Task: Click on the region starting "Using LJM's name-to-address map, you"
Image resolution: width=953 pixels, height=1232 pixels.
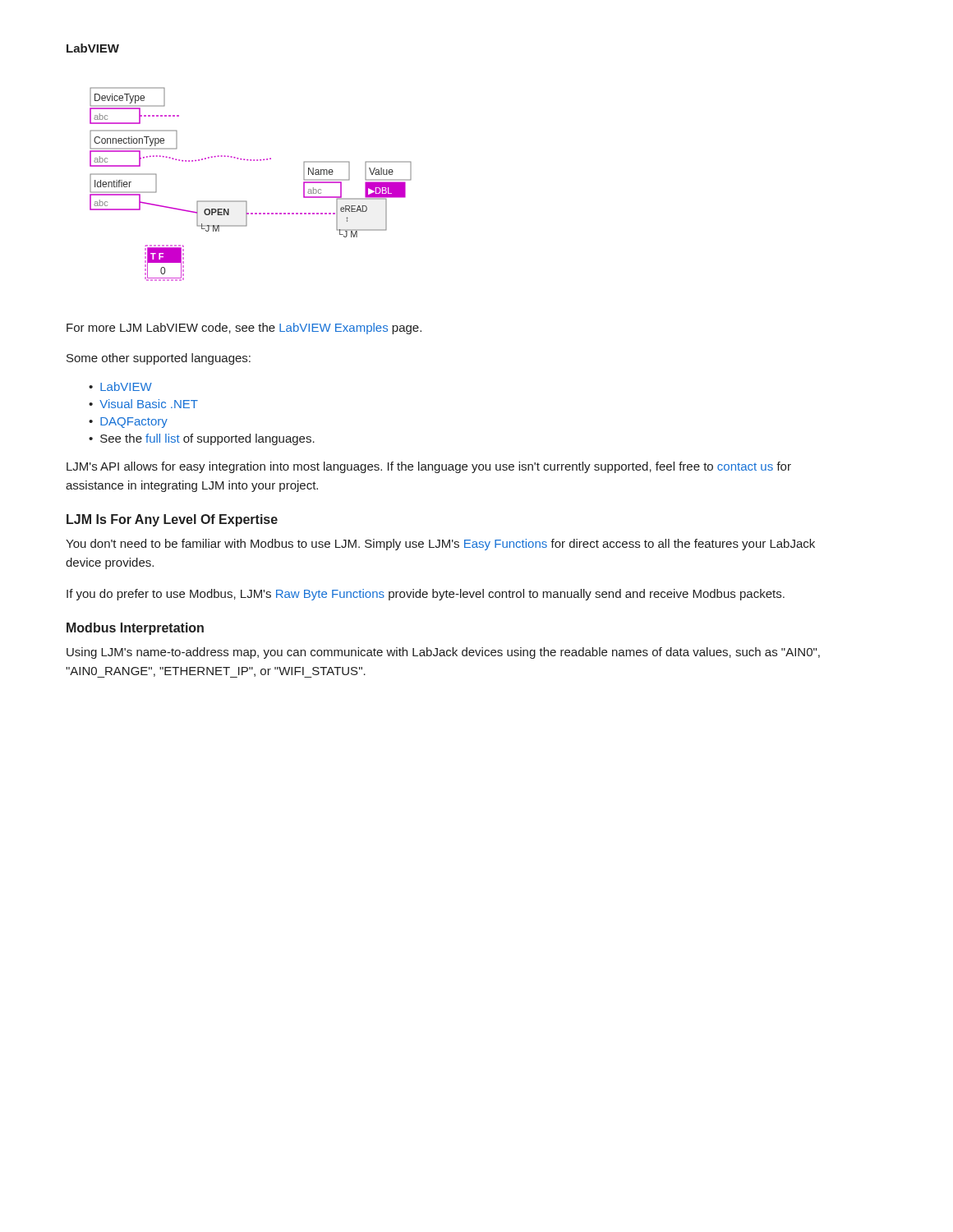Action: tap(443, 661)
